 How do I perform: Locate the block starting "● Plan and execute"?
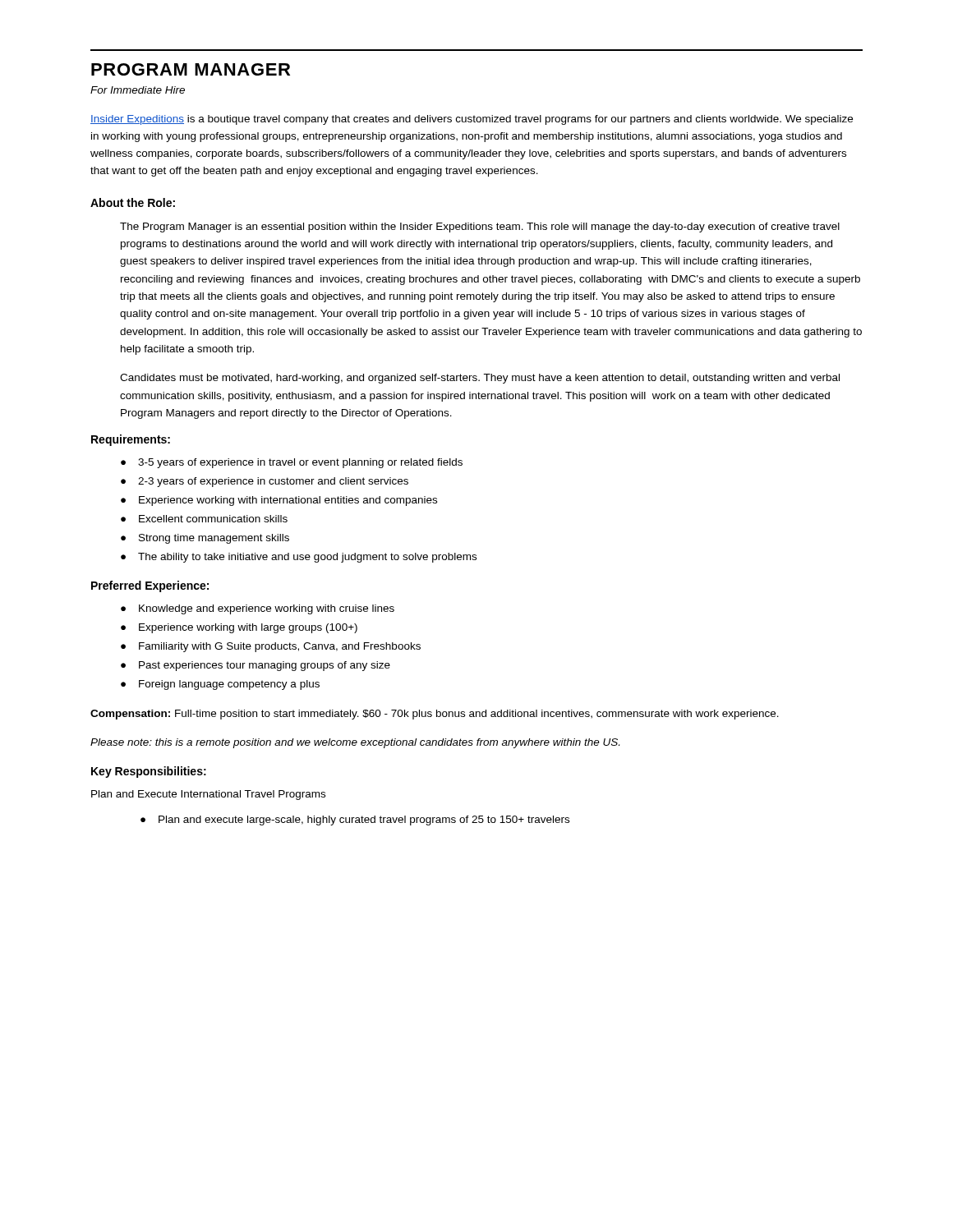(355, 820)
